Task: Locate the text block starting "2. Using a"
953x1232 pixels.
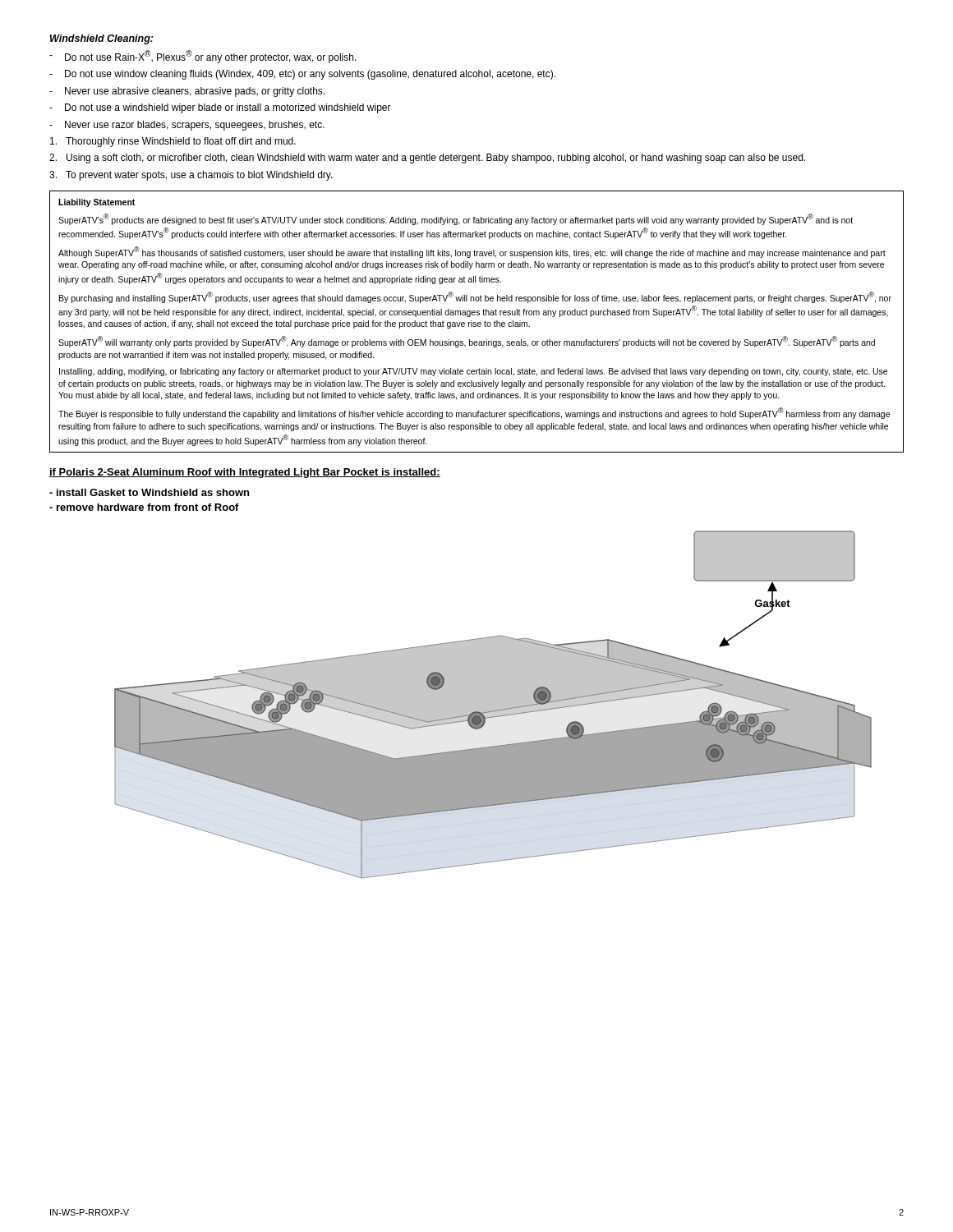Action: (428, 159)
